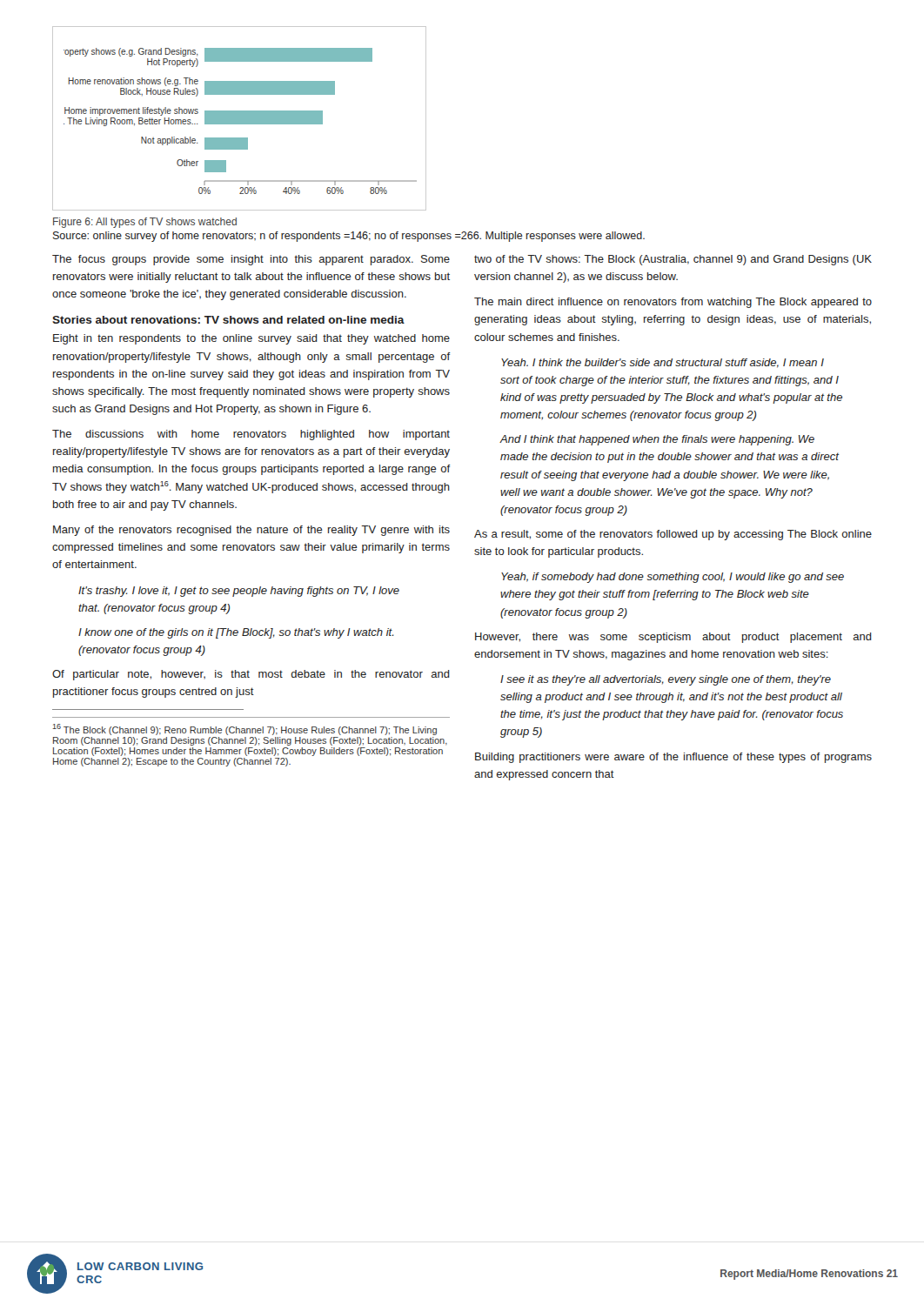The width and height of the screenshot is (924, 1305).
Task: Select the text starting "Stories about renovations: TV shows"
Action: (228, 320)
